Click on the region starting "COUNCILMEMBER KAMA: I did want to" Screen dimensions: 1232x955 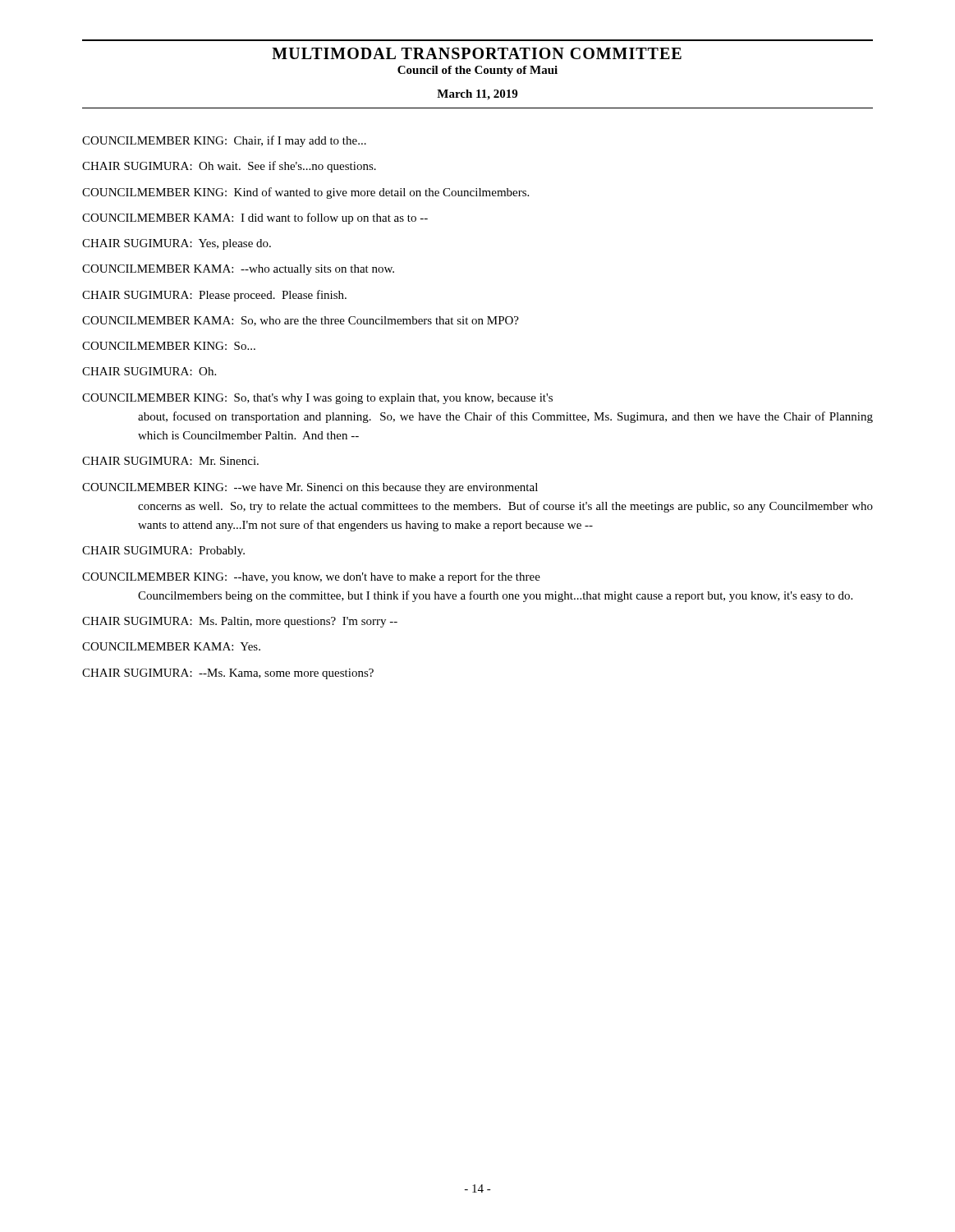(255, 217)
